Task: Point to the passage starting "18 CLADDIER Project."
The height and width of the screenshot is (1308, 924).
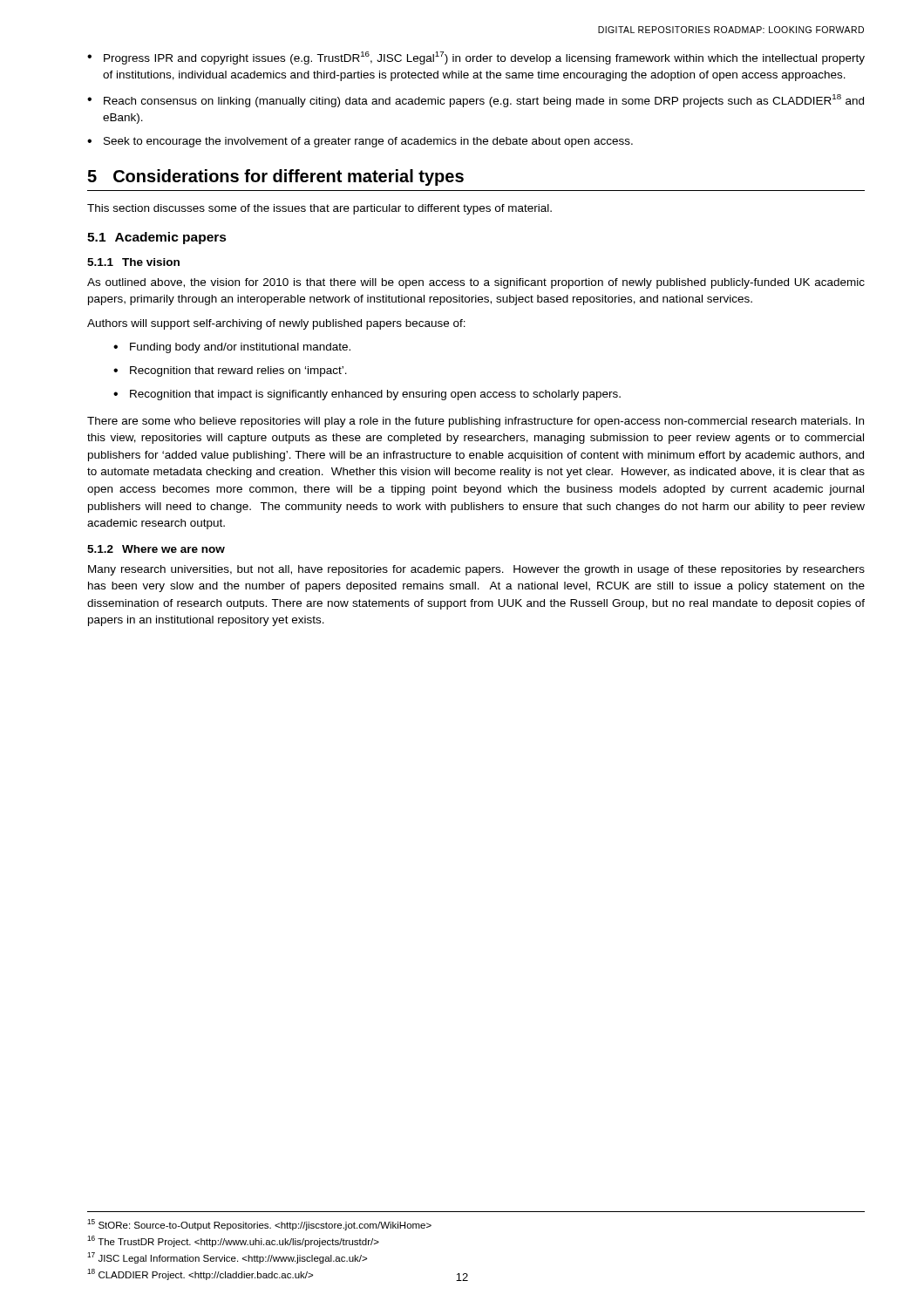Action: (x=200, y=1274)
